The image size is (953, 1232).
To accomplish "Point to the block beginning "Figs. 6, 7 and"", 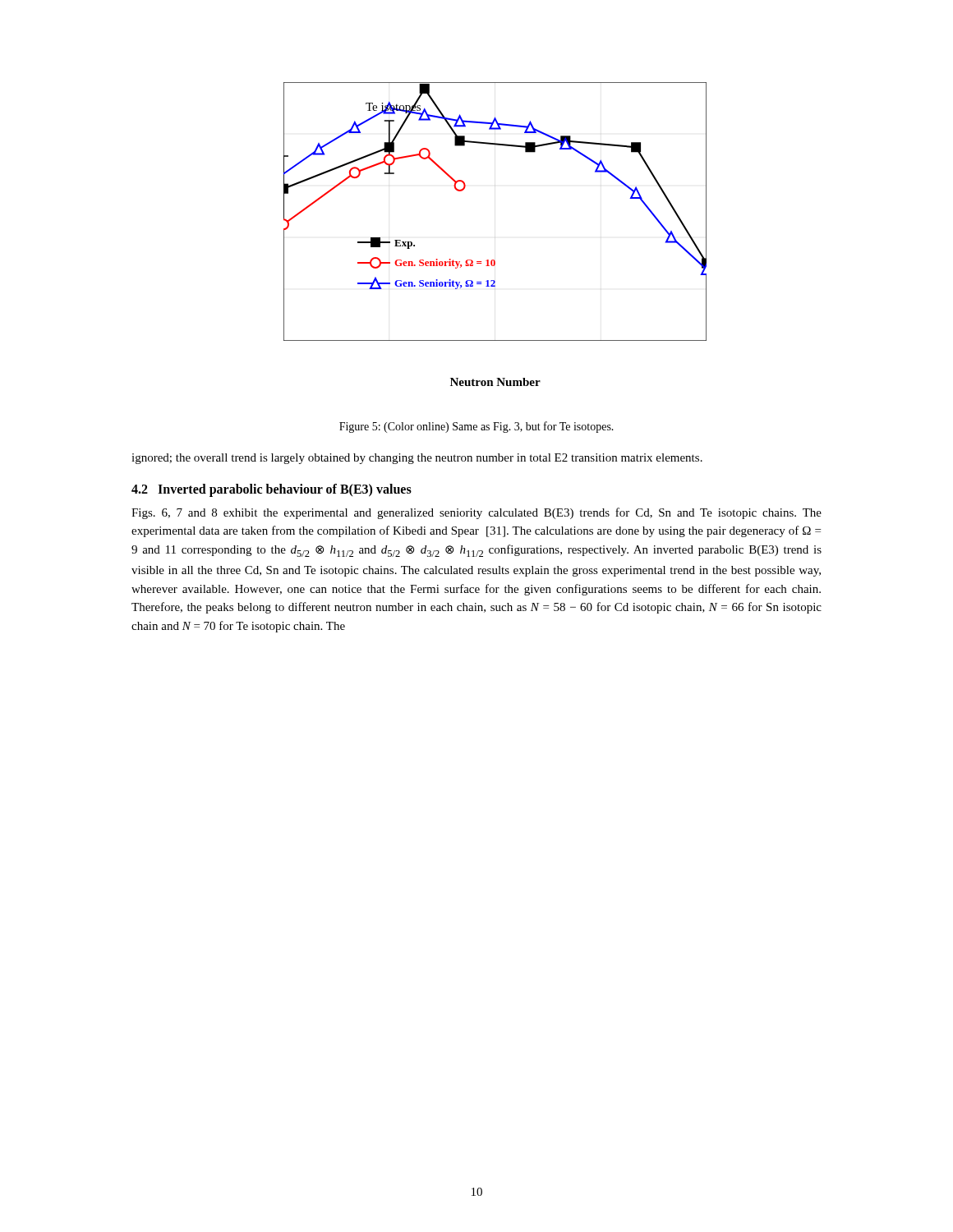I will click(476, 569).
